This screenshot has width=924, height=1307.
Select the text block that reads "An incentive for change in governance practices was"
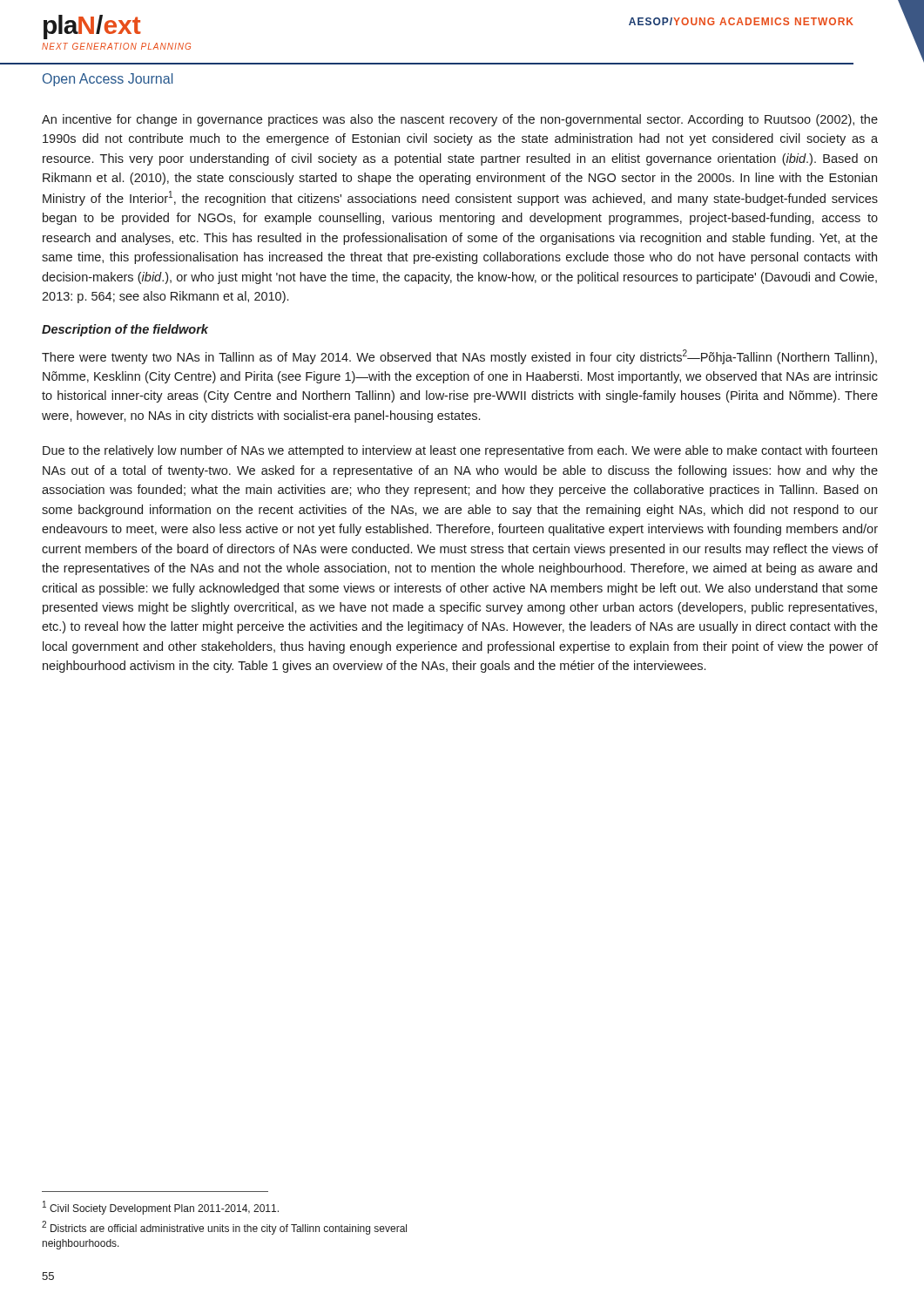[x=460, y=208]
